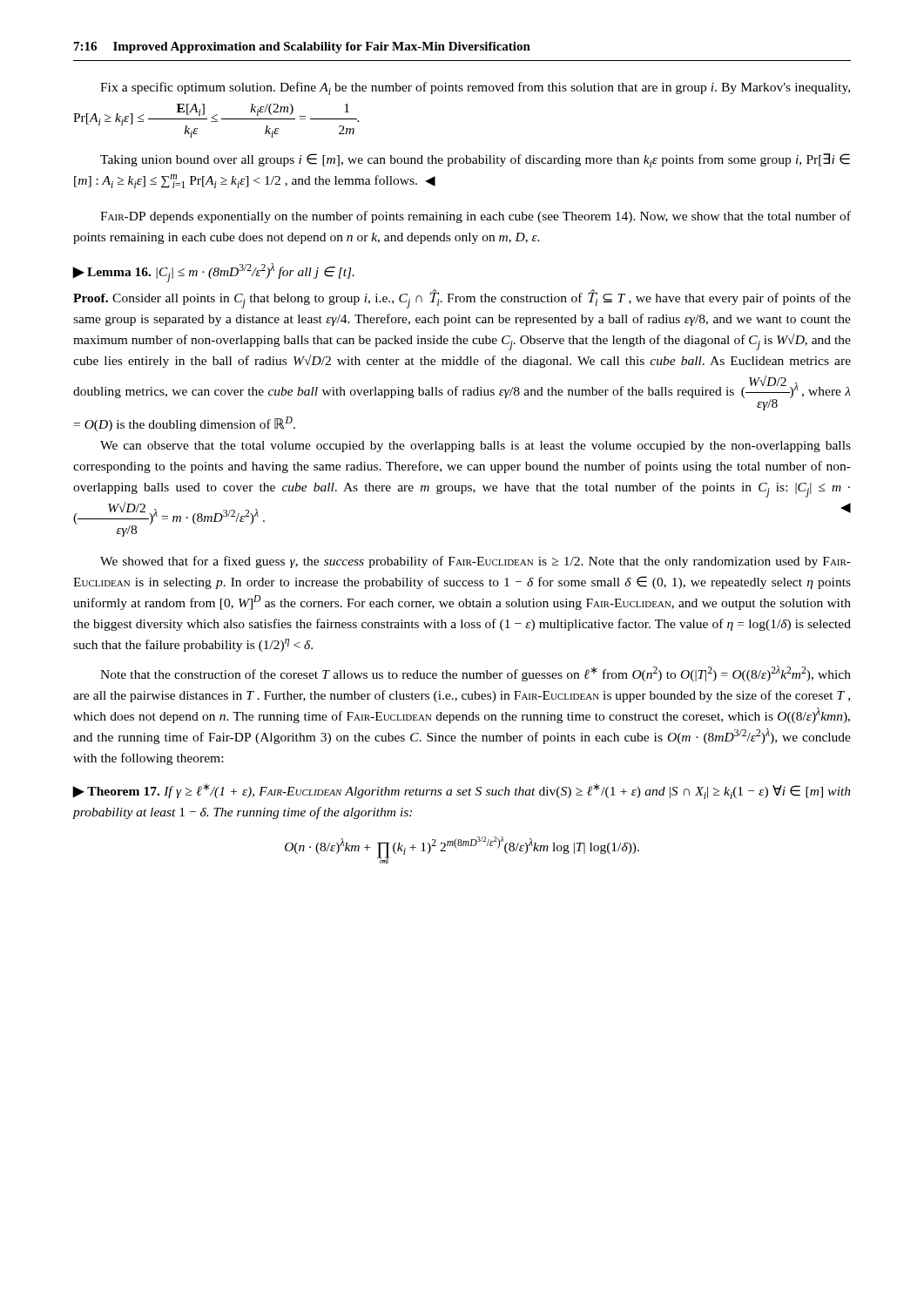Find the region starting "Fix a specific optimum"

coord(475,88)
